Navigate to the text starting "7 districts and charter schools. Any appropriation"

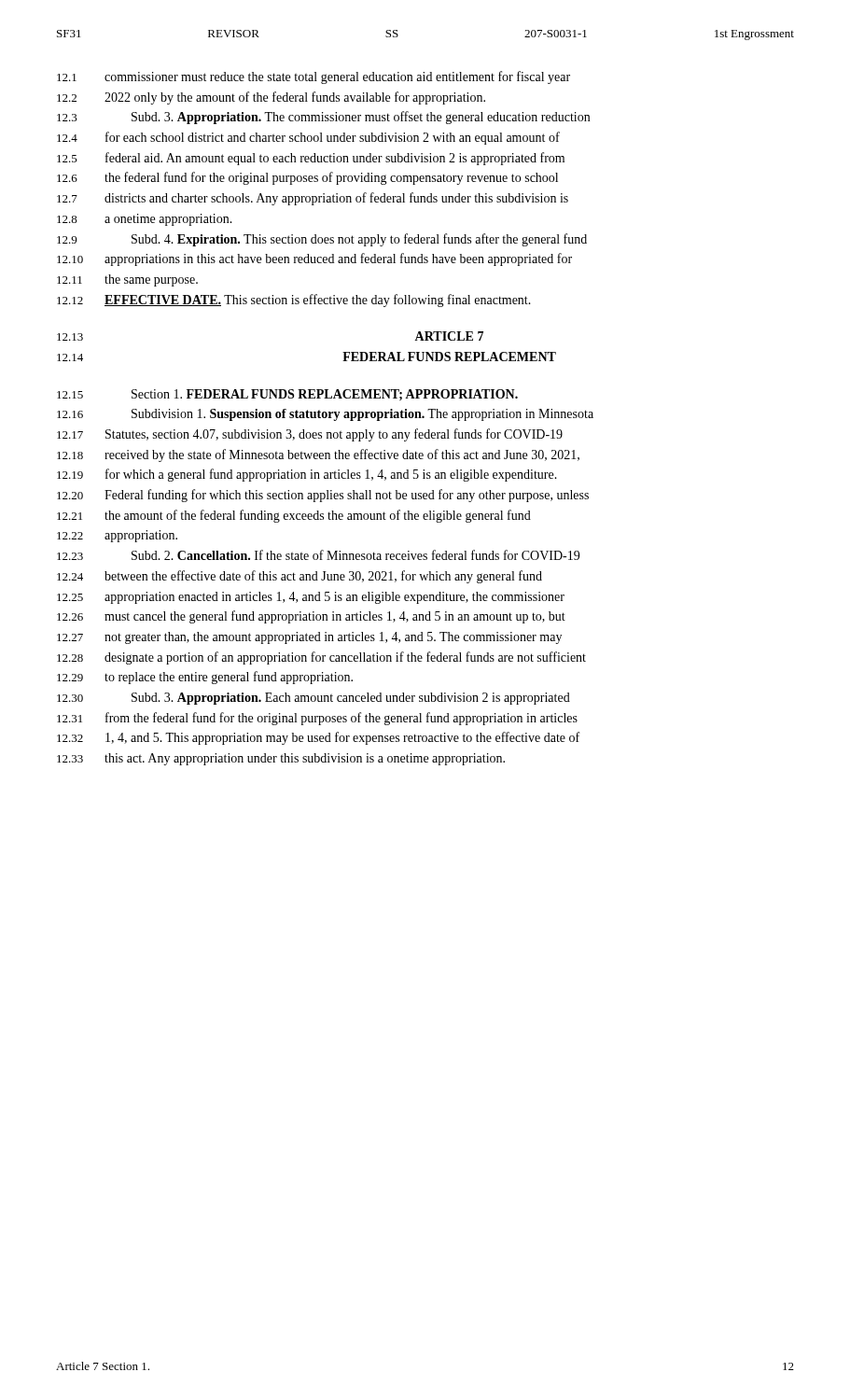pyautogui.click(x=425, y=199)
